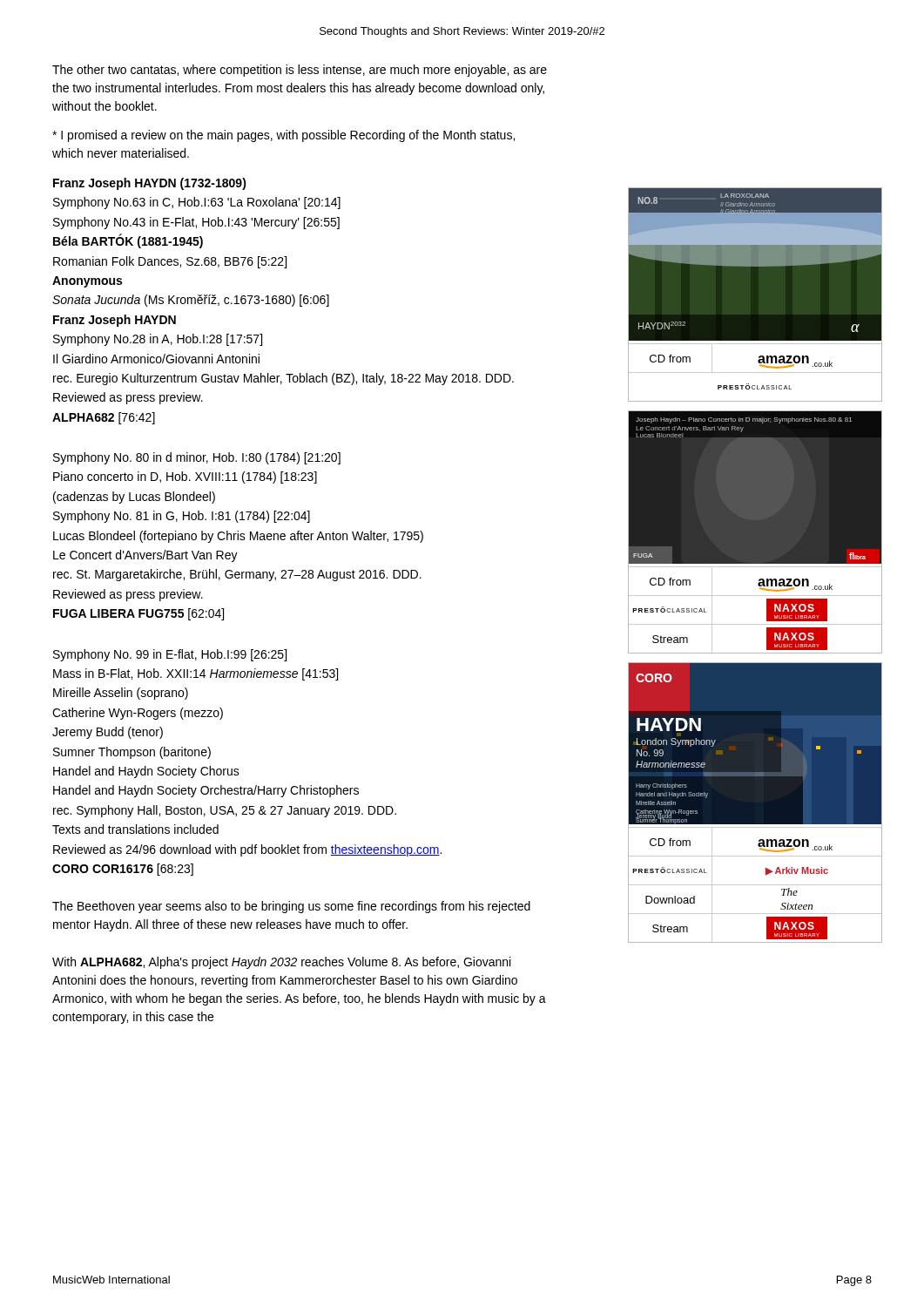Where is the passage that starts "Symphony No. 80 in d minor,"?

coord(238,536)
